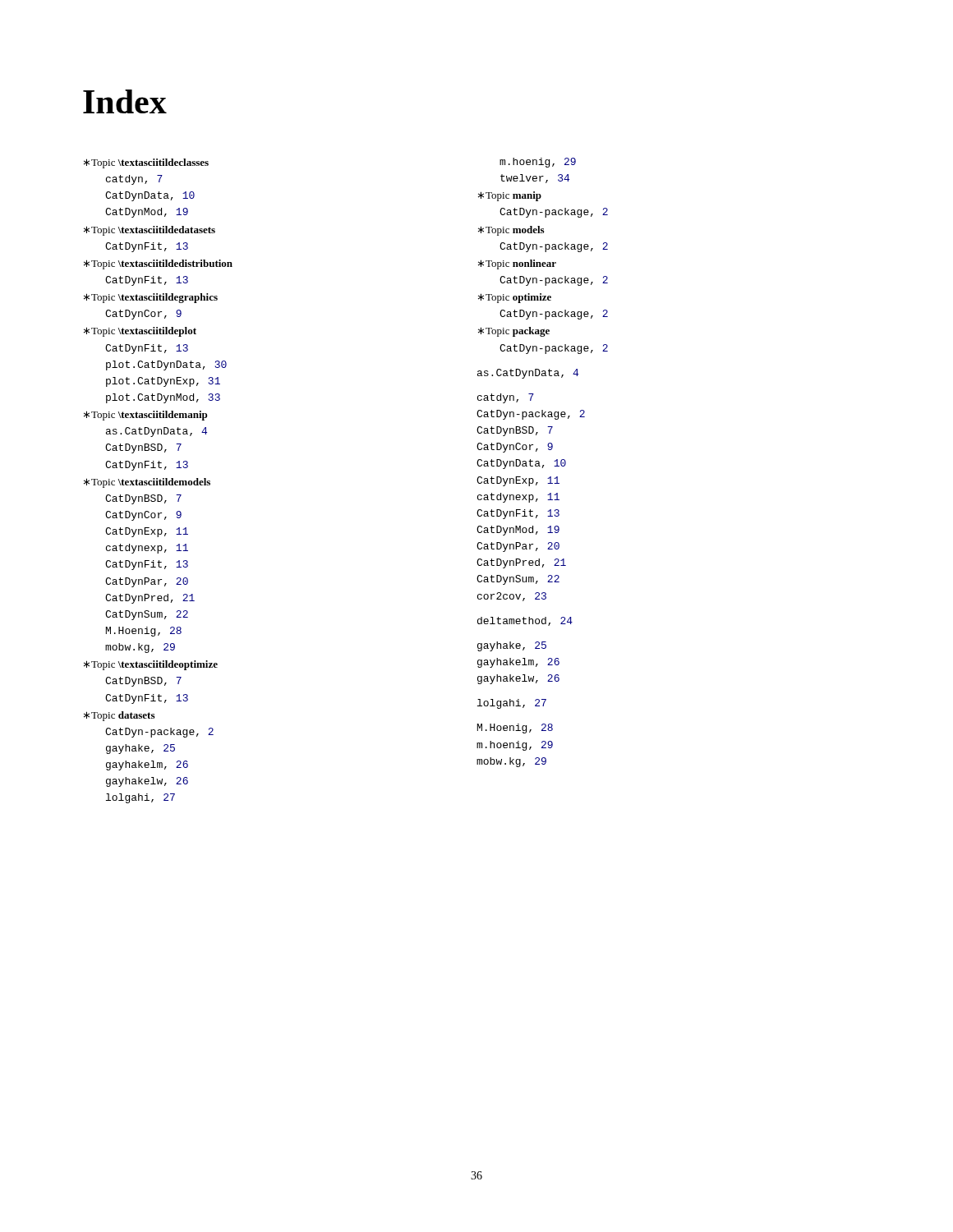Click on the list item with the text "∗Topic \textasciitildedatasets CatDynFit, 13"
Viewport: 953px width, 1232px height.
point(150,231)
